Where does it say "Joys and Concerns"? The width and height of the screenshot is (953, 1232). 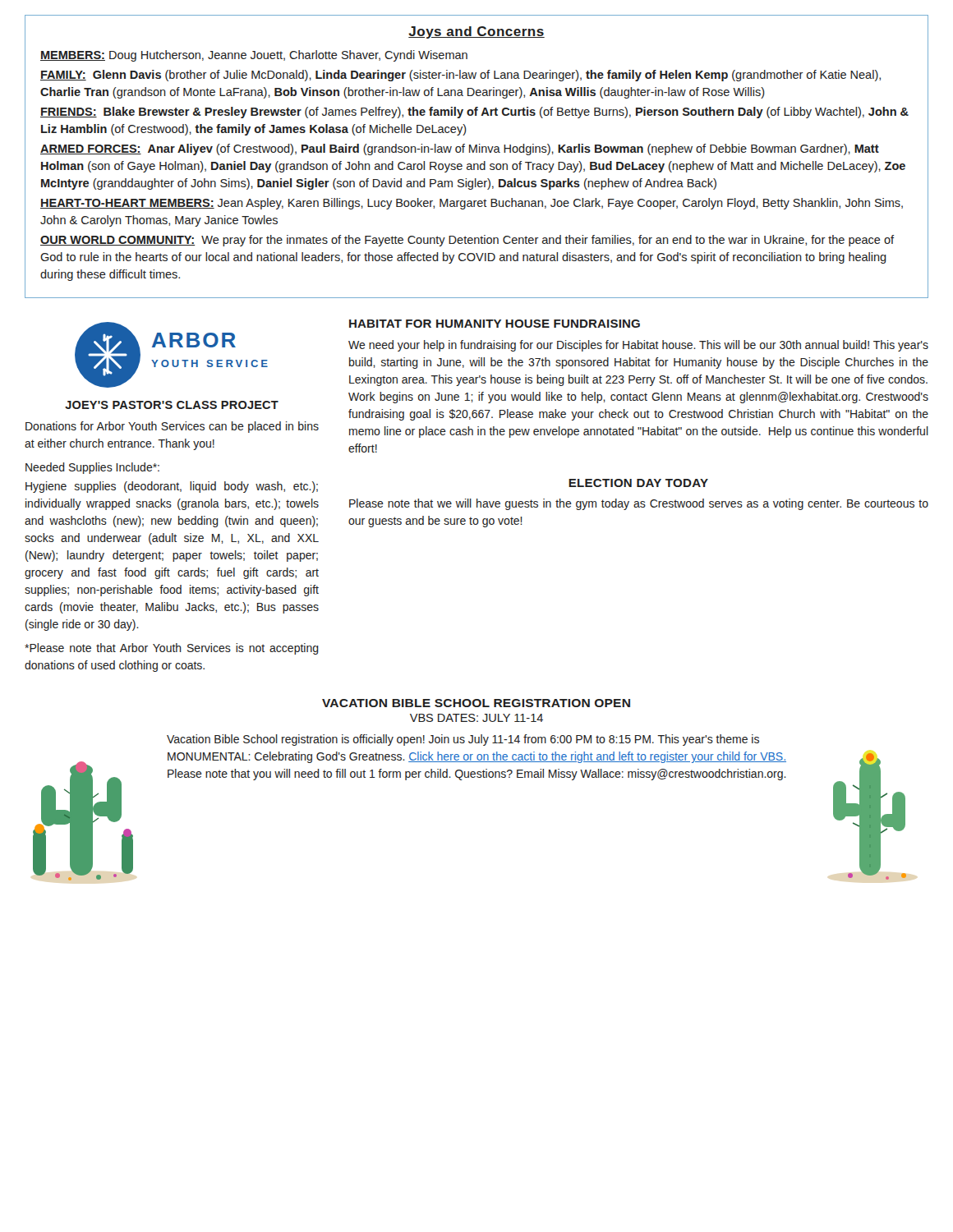click(x=476, y=32)
